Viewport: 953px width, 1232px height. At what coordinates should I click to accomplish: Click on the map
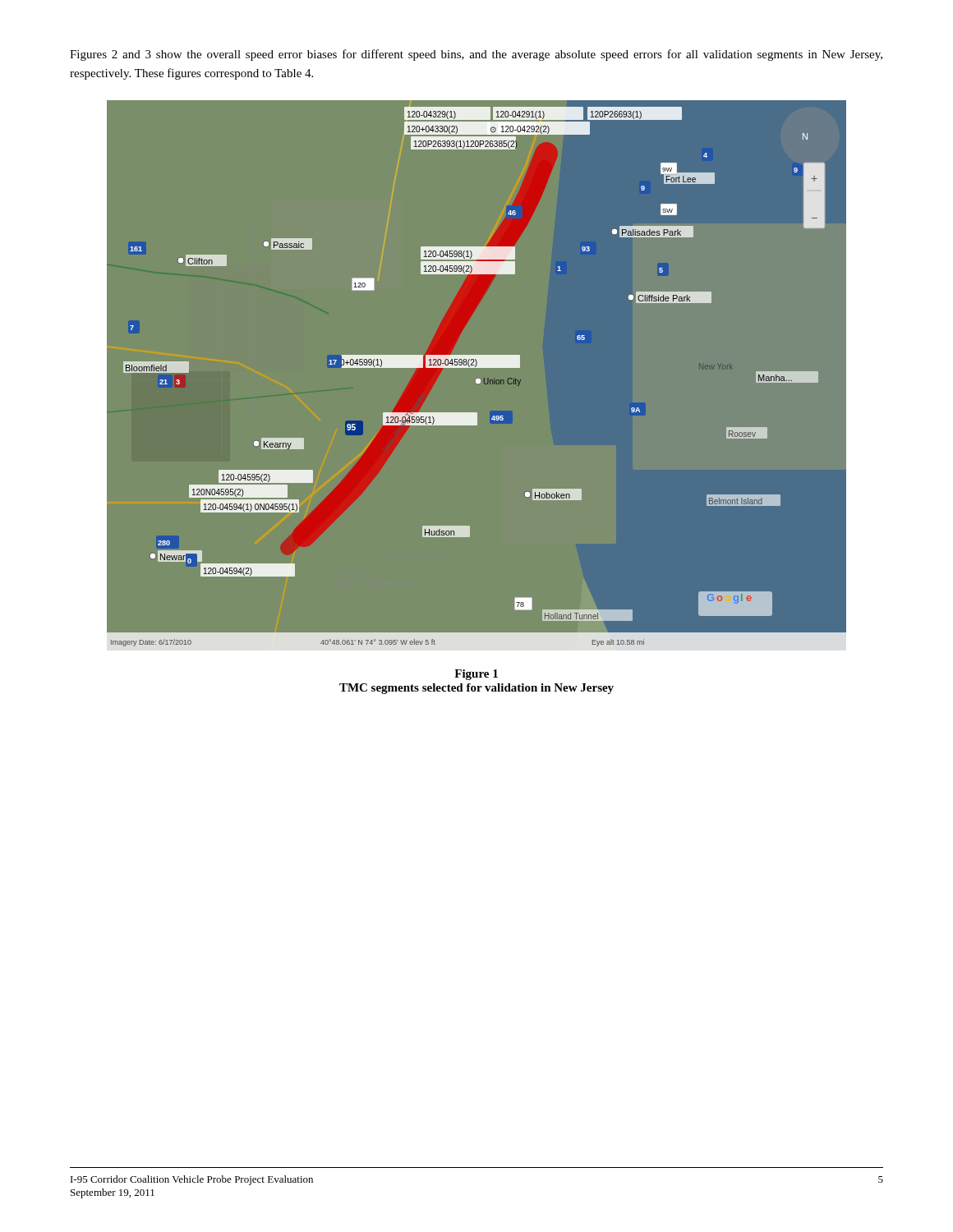(x=476, y=377)
